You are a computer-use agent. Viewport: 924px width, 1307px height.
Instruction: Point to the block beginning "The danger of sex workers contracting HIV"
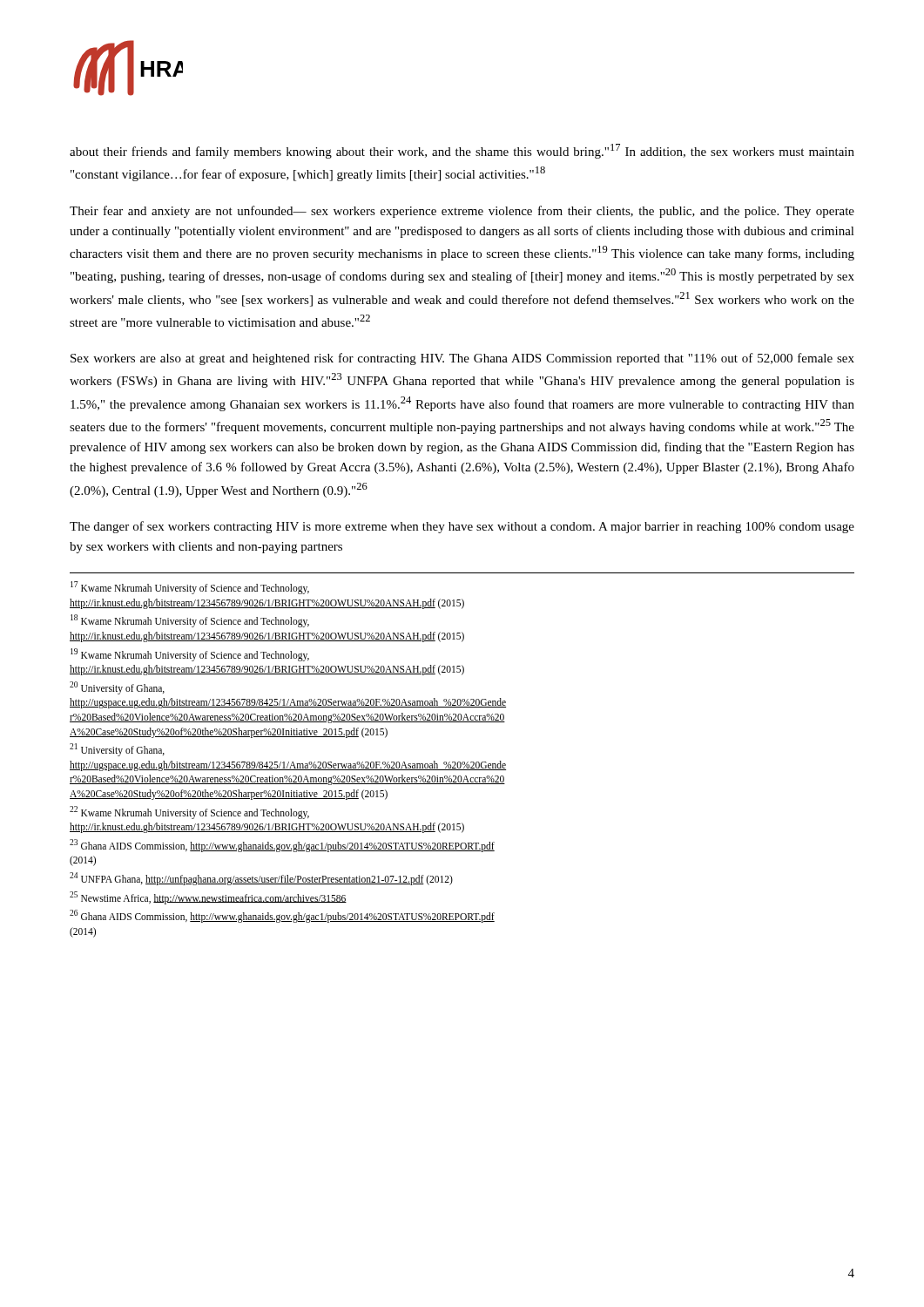pos(462,536)
